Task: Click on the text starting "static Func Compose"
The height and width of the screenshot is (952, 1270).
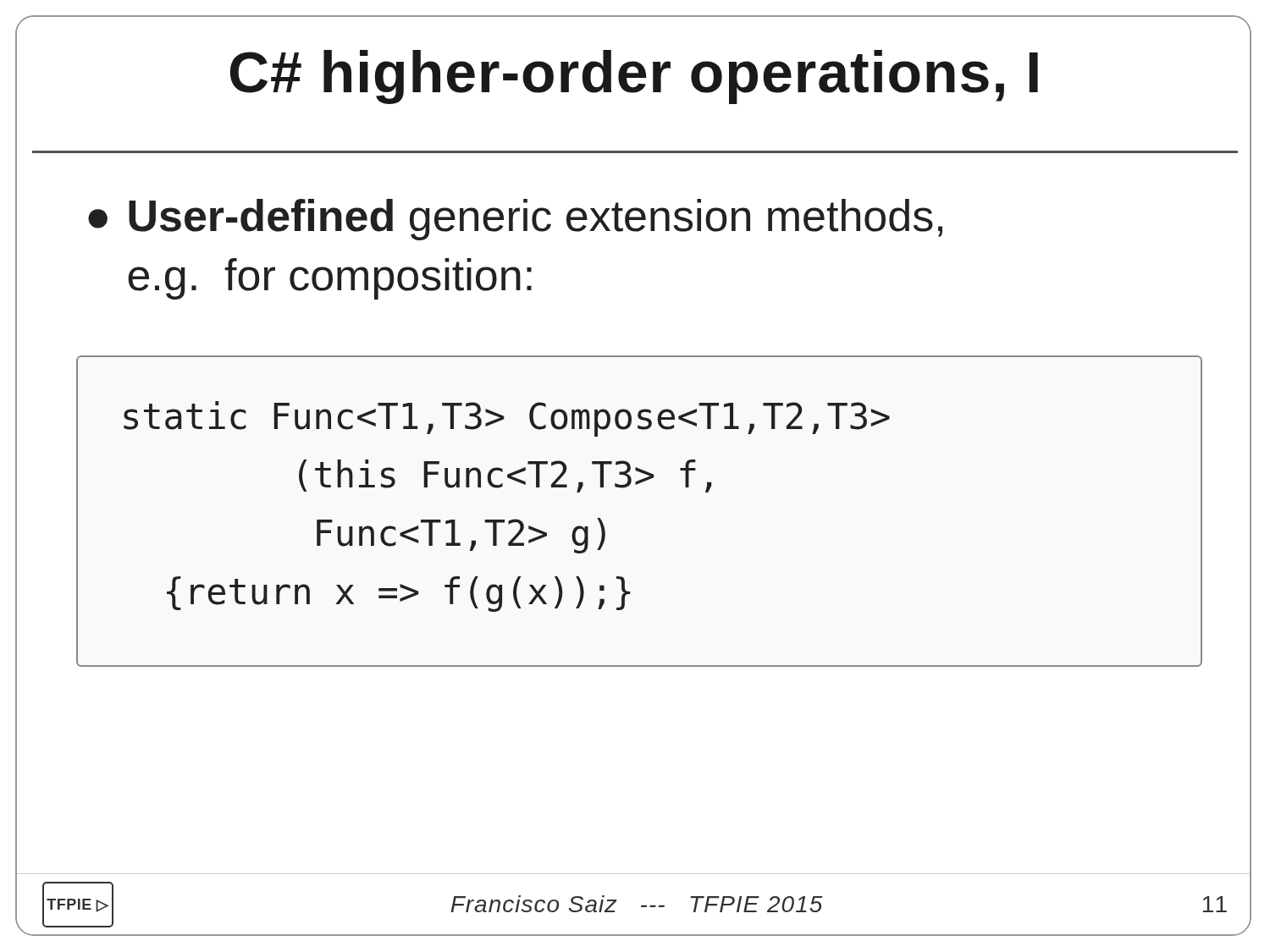Action: click(507, 419)
